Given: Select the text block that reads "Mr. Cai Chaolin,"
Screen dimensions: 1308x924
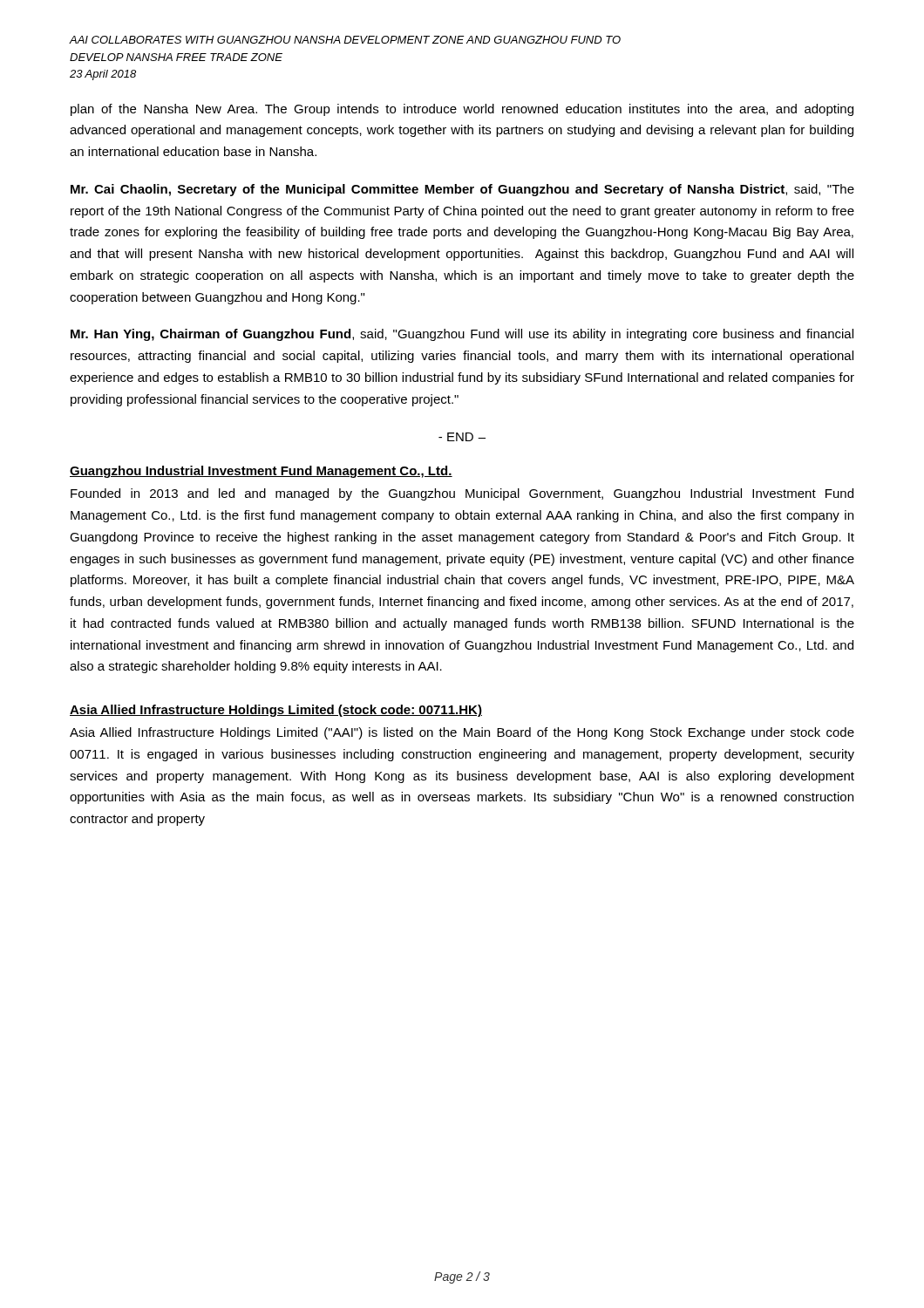Looking at the screenshot, I should (462, 243).
